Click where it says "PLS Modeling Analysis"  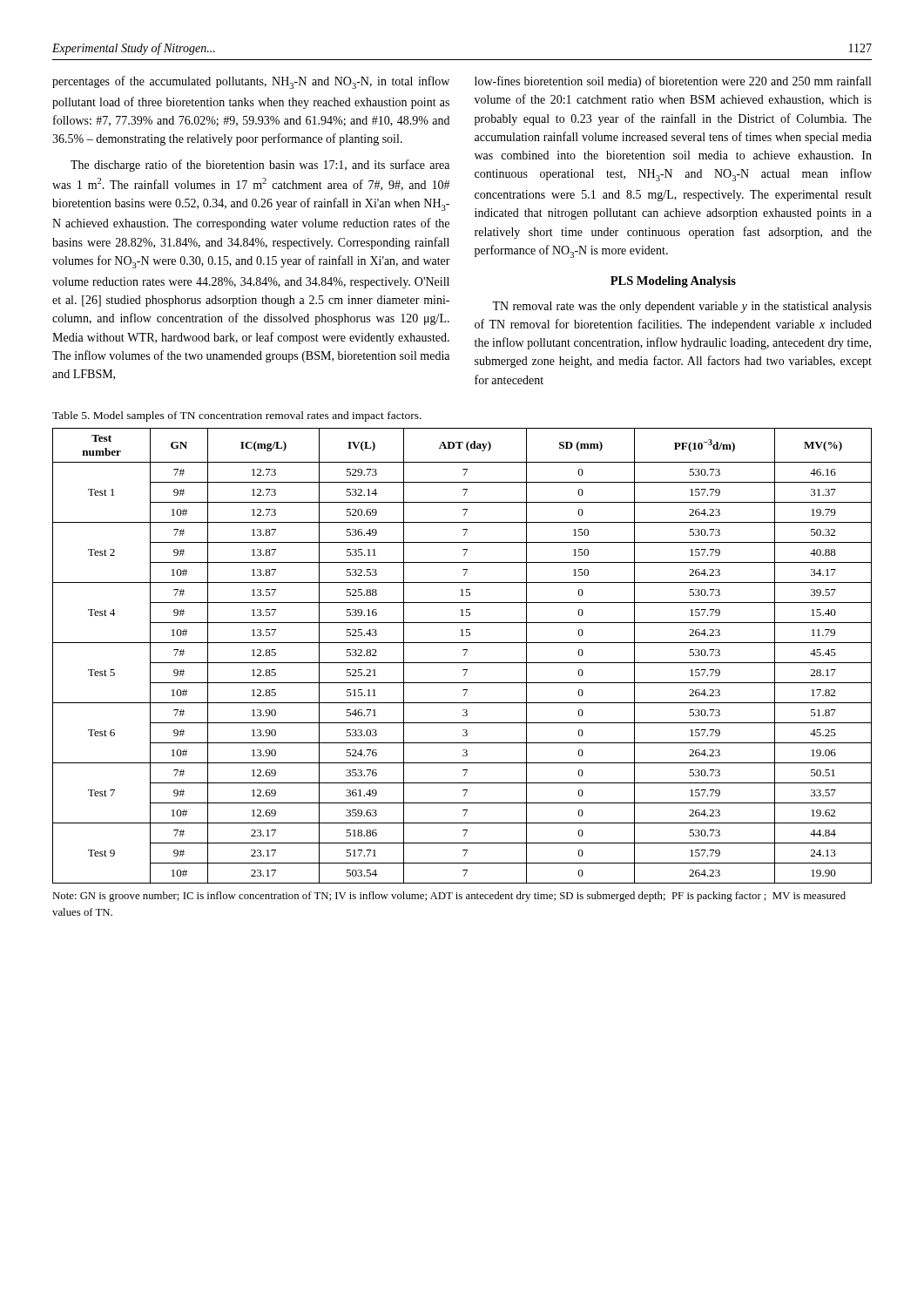pos(673,280)
